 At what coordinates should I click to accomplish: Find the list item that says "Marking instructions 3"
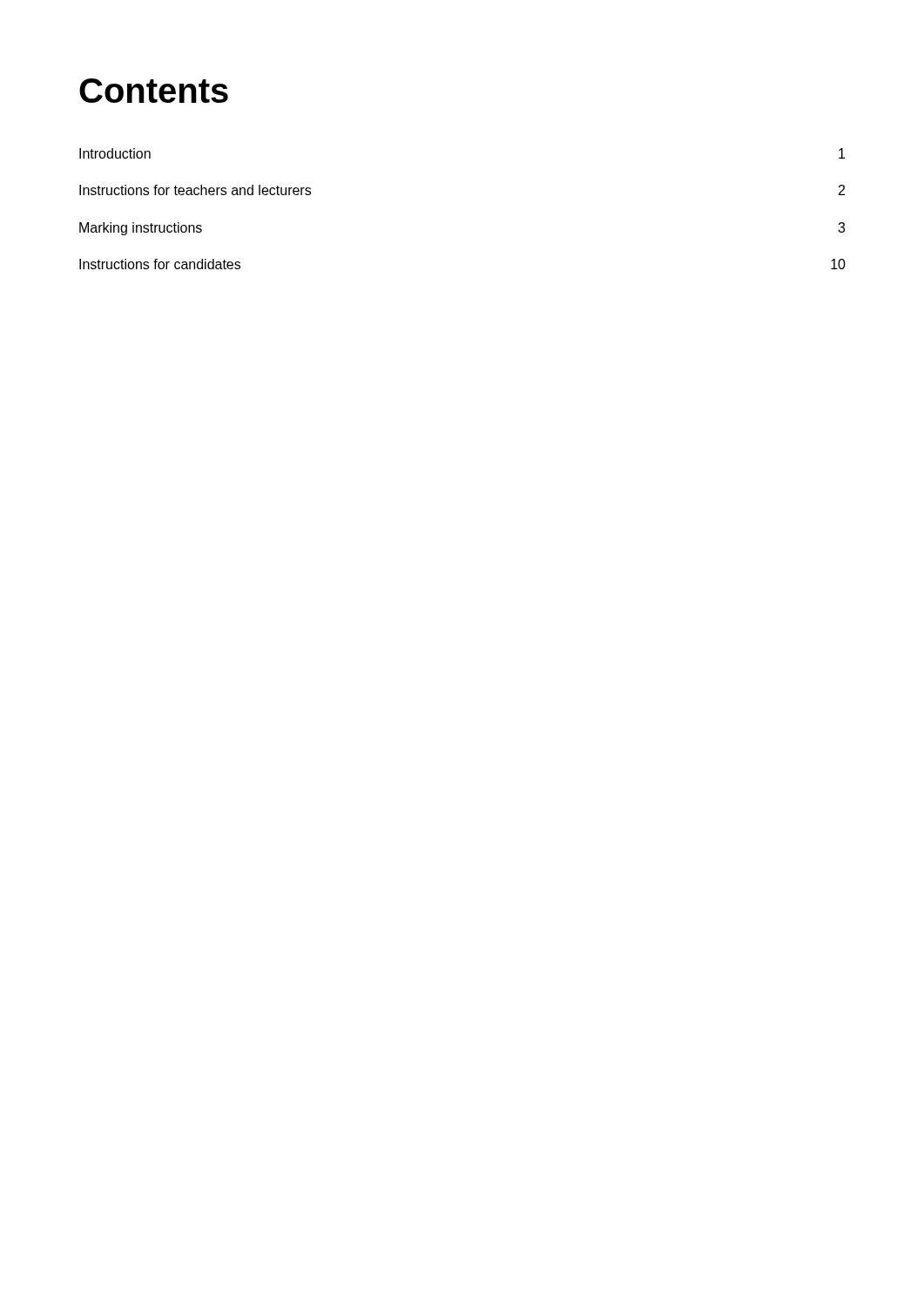[137, 229]
